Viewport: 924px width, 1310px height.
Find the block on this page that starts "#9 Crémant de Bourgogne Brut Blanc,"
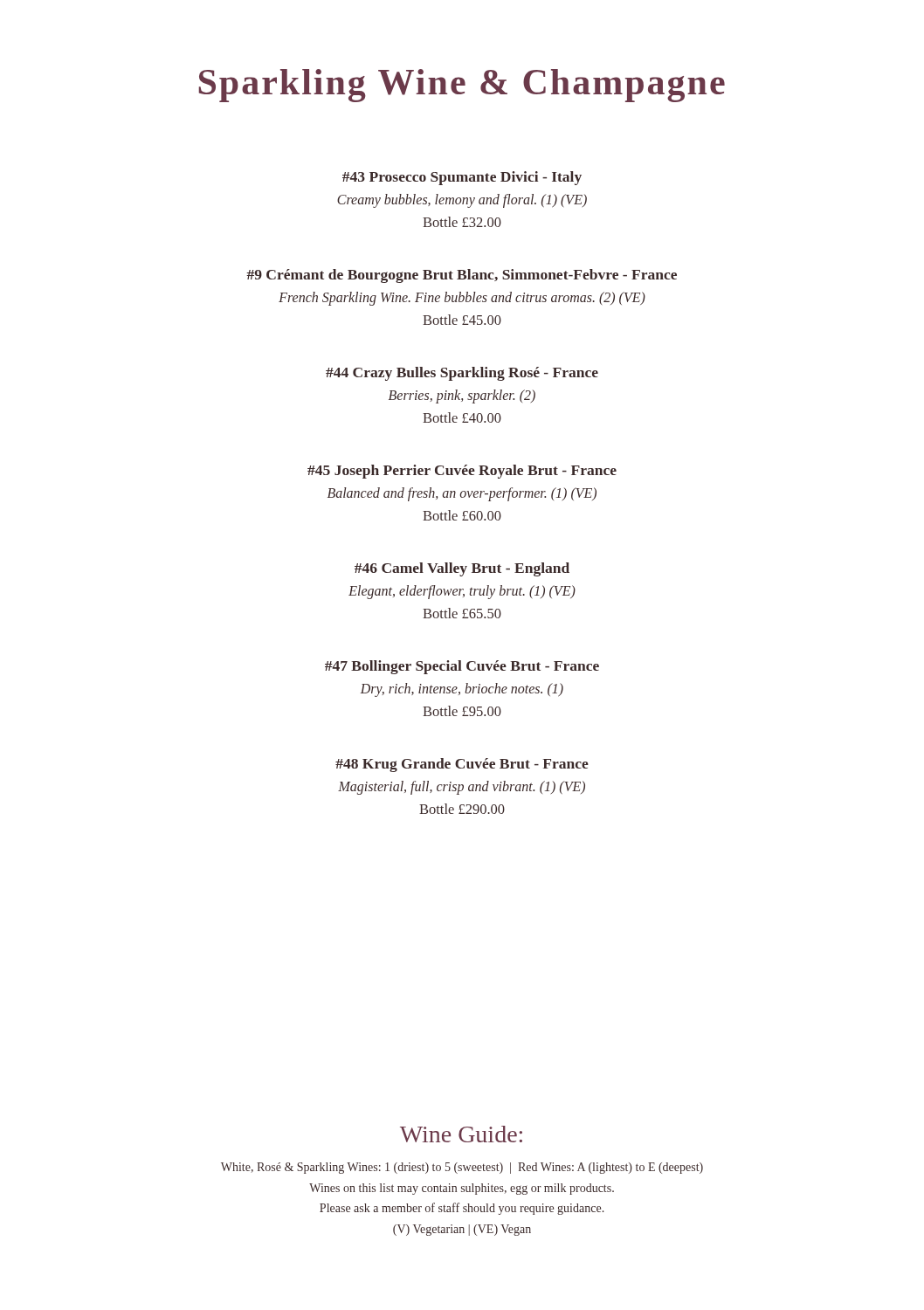(462, 297)
